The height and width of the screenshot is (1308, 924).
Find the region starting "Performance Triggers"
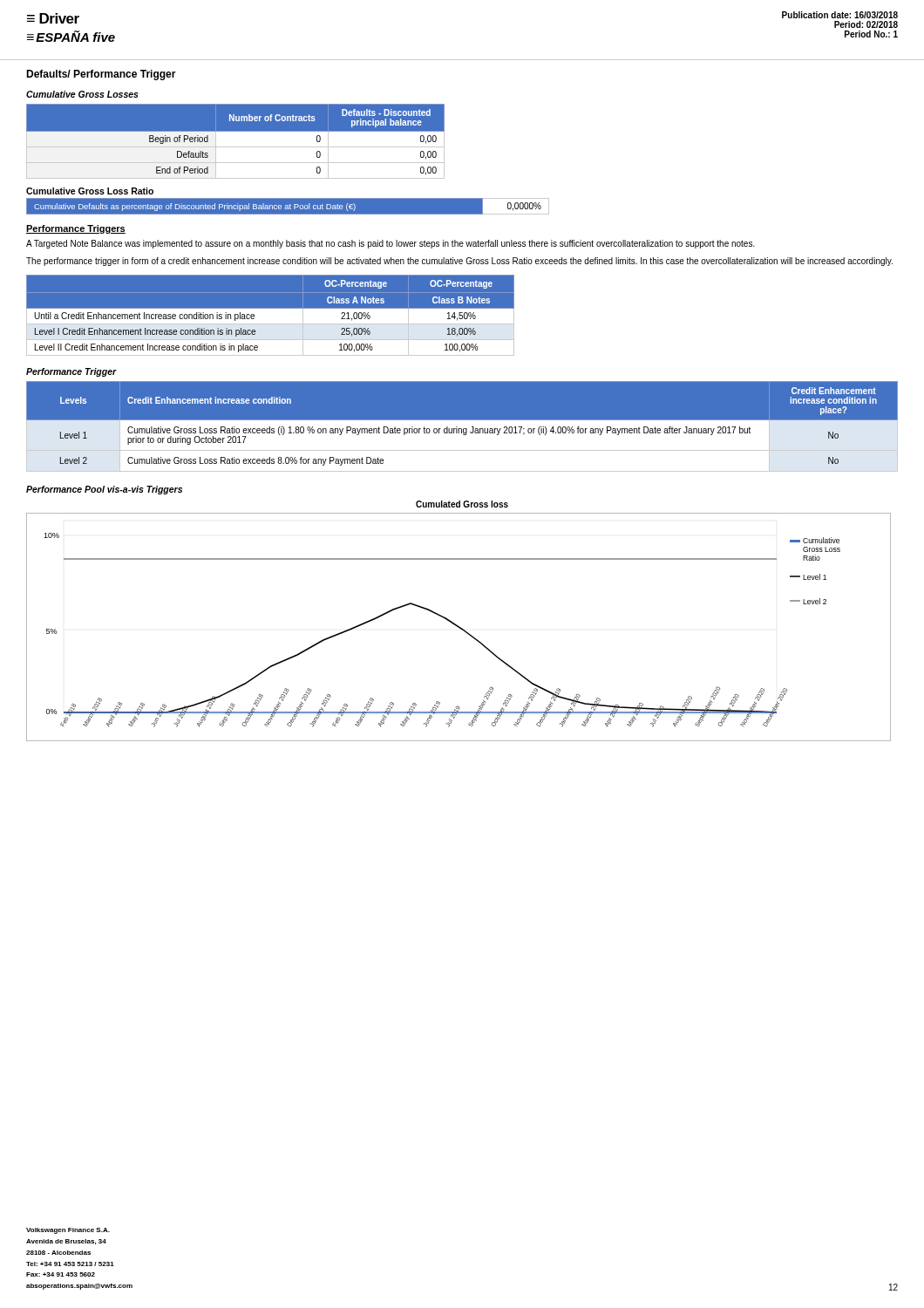click(76, 229)
